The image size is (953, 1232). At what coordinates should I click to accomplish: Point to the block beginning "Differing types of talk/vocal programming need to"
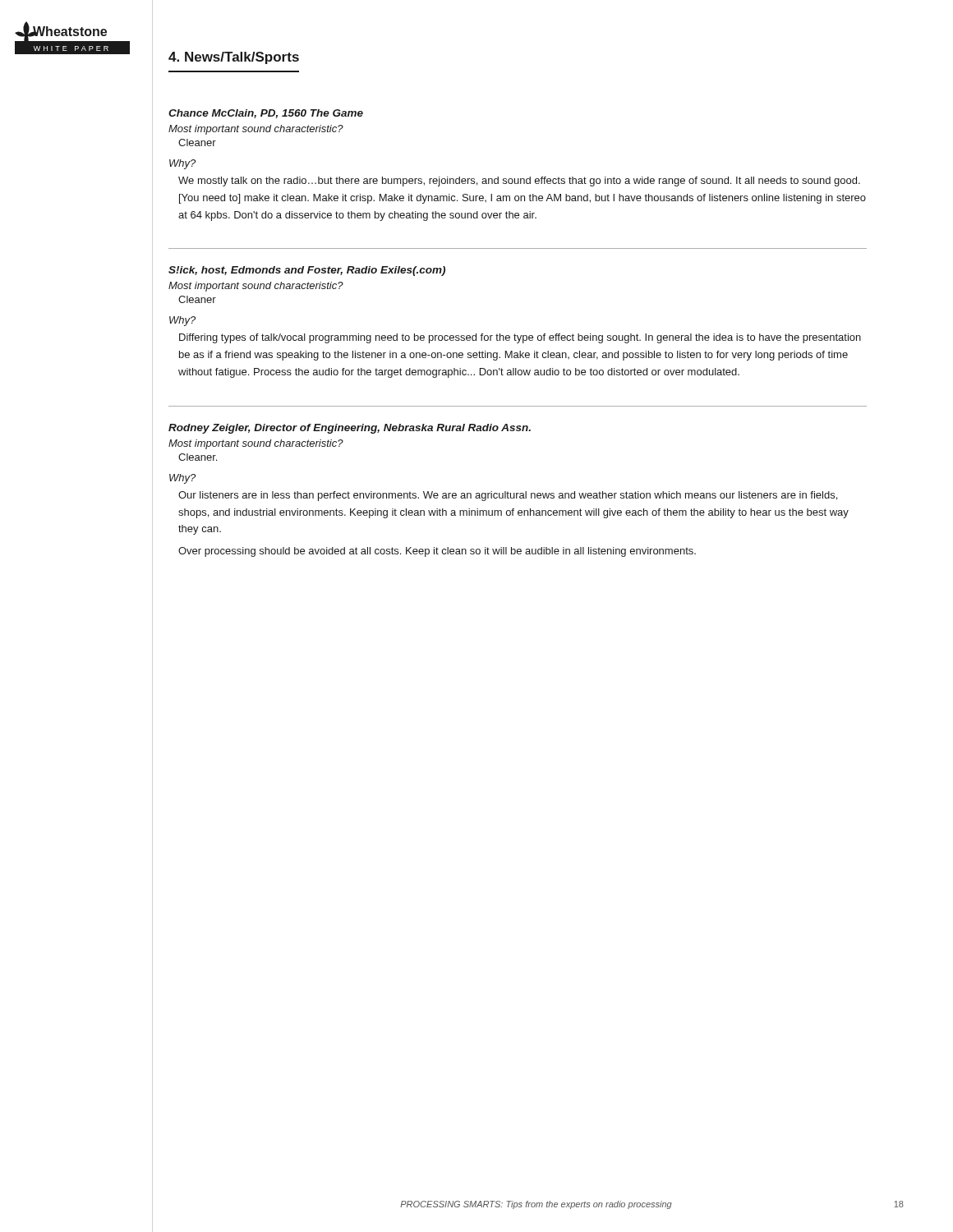(x=520, y=355)
